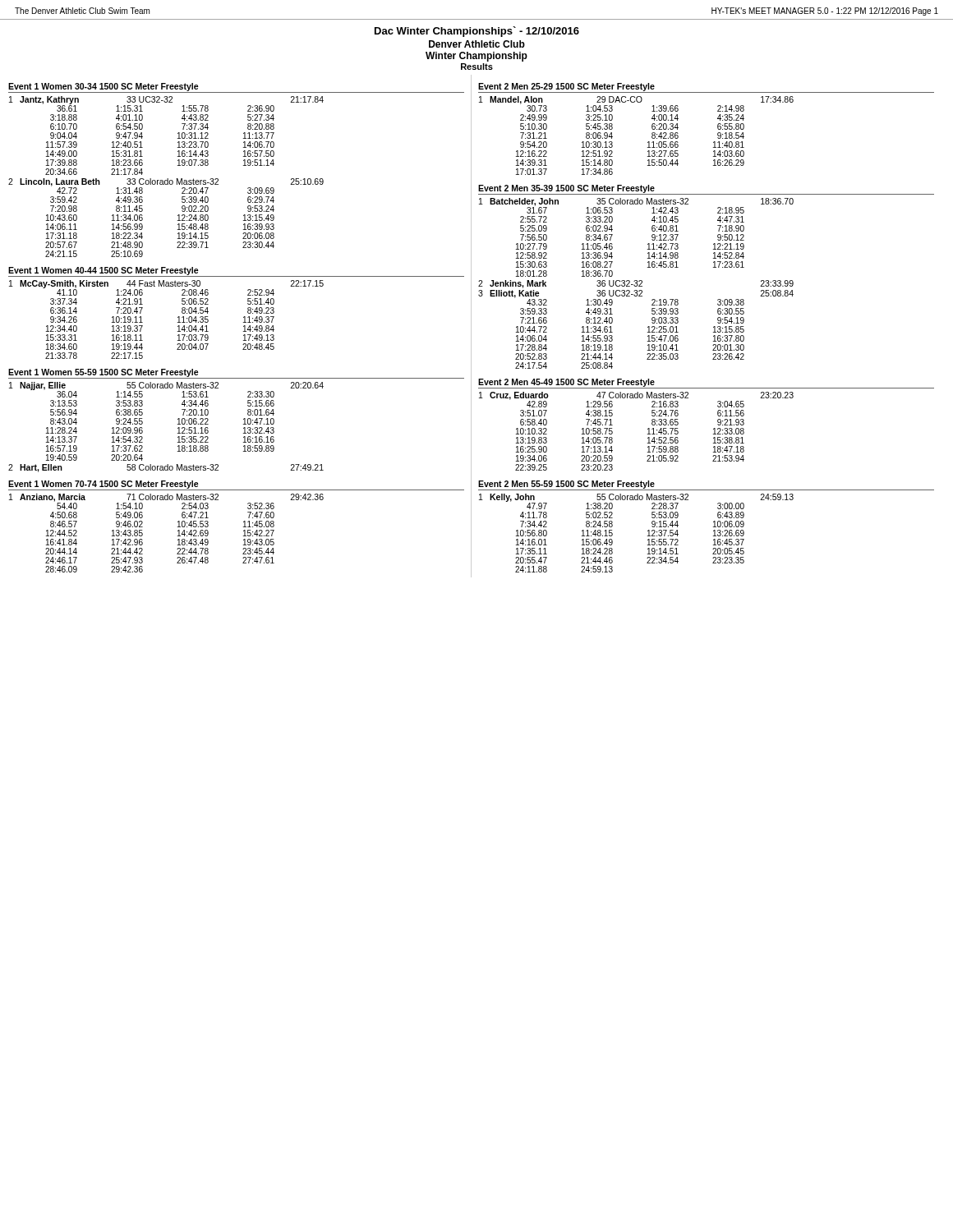Click on the title with the text "Winter Championship"

(x=476, y=56)
